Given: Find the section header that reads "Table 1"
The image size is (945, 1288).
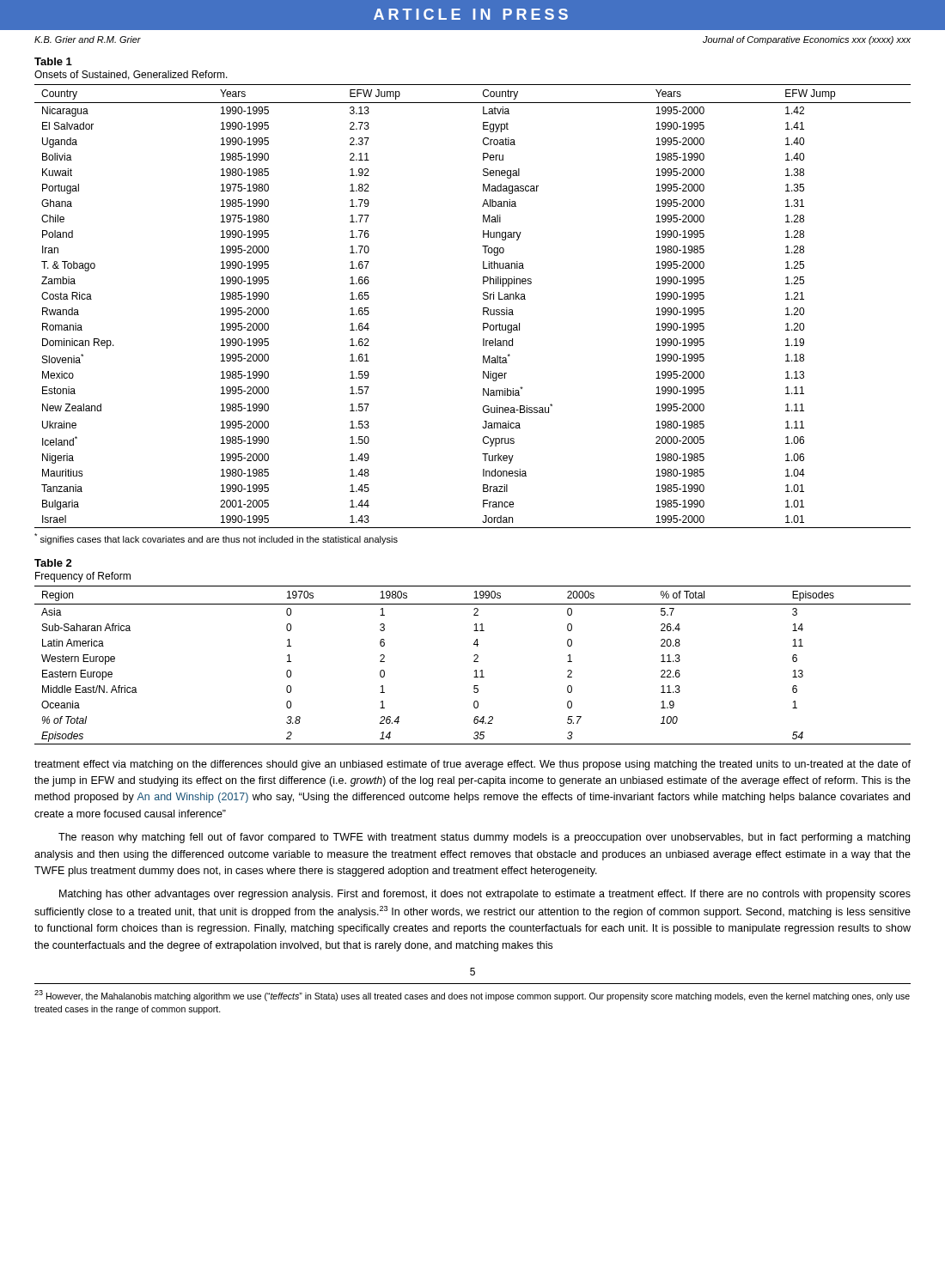Looking at the screenshot, I should (53, 61).
